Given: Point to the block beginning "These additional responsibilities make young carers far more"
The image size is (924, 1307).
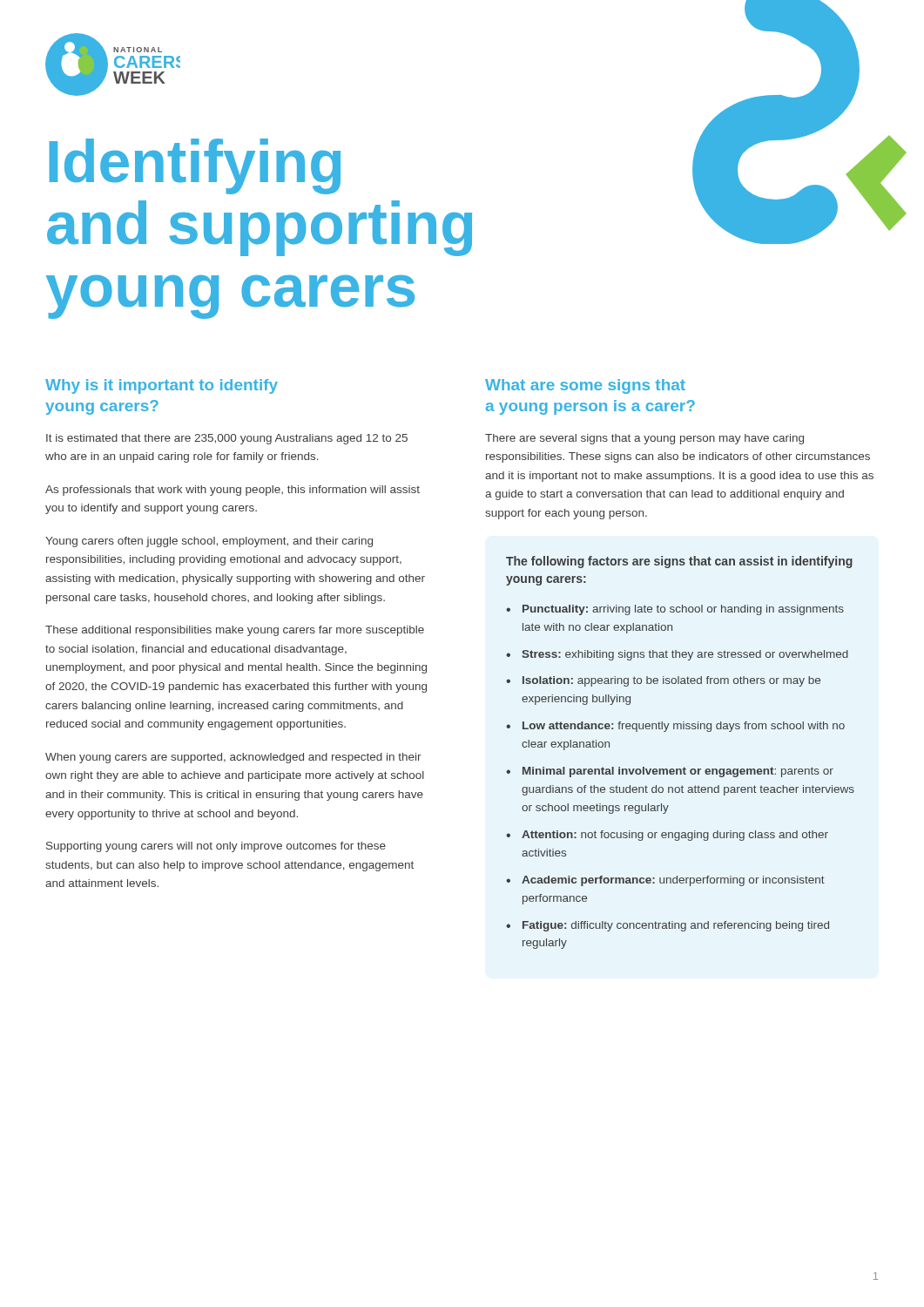Looking at the screenshot, I should coord(237,677).
